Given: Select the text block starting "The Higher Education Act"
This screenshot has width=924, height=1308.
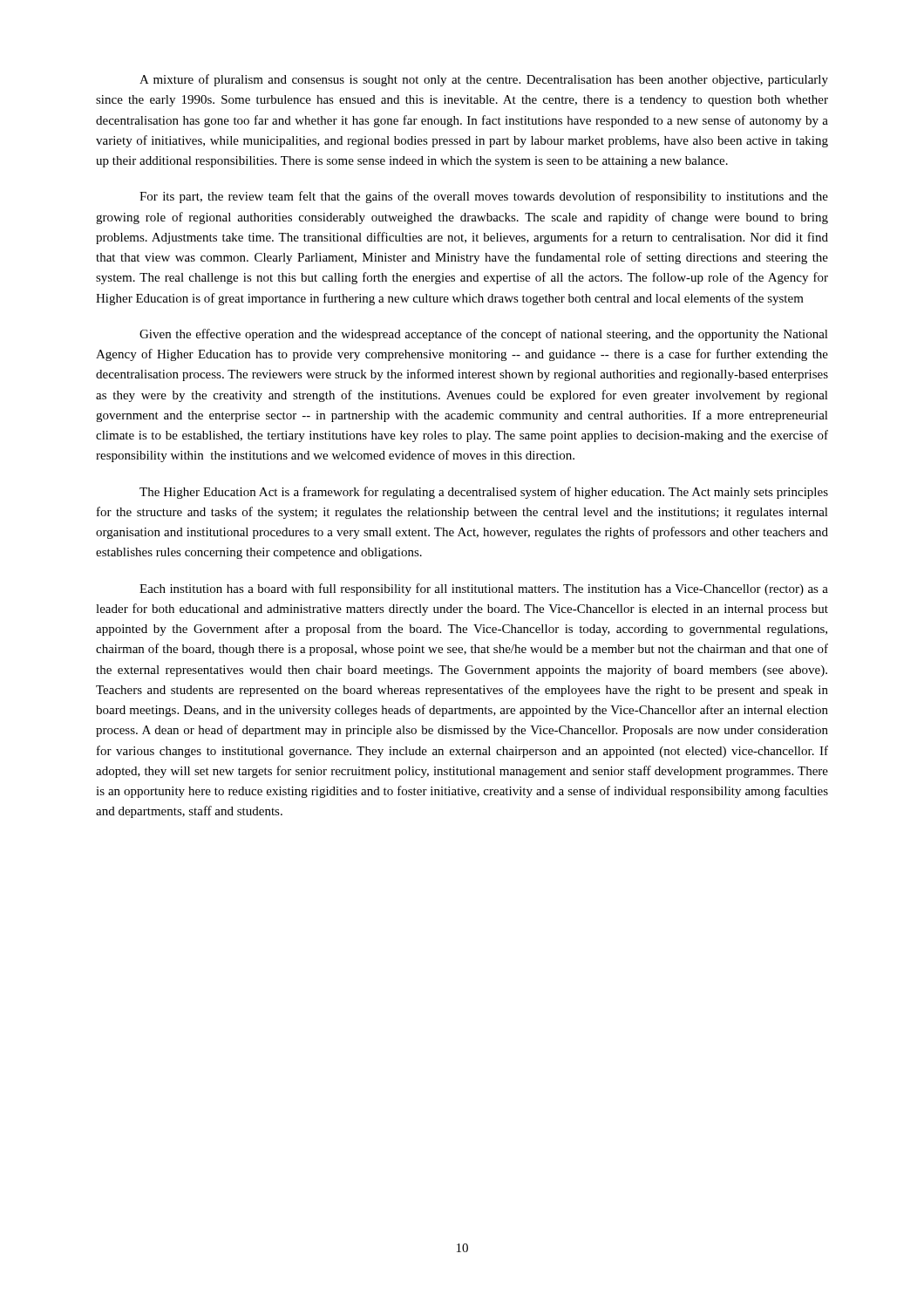Looking at the screenshot, I should click(x=462, y=522).
